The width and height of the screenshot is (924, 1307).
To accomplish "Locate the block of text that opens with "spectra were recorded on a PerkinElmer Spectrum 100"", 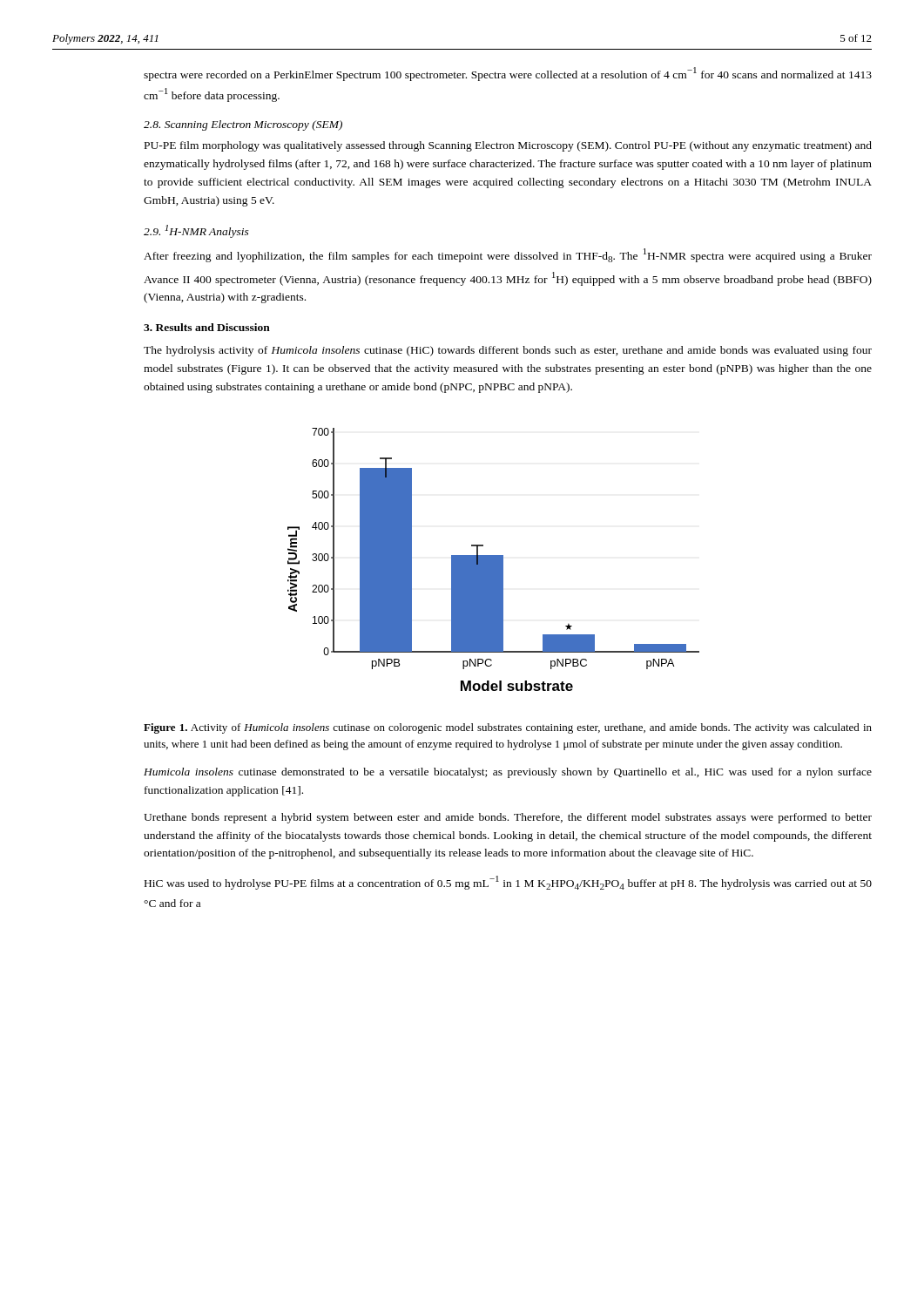I will (x=508, y=83).
